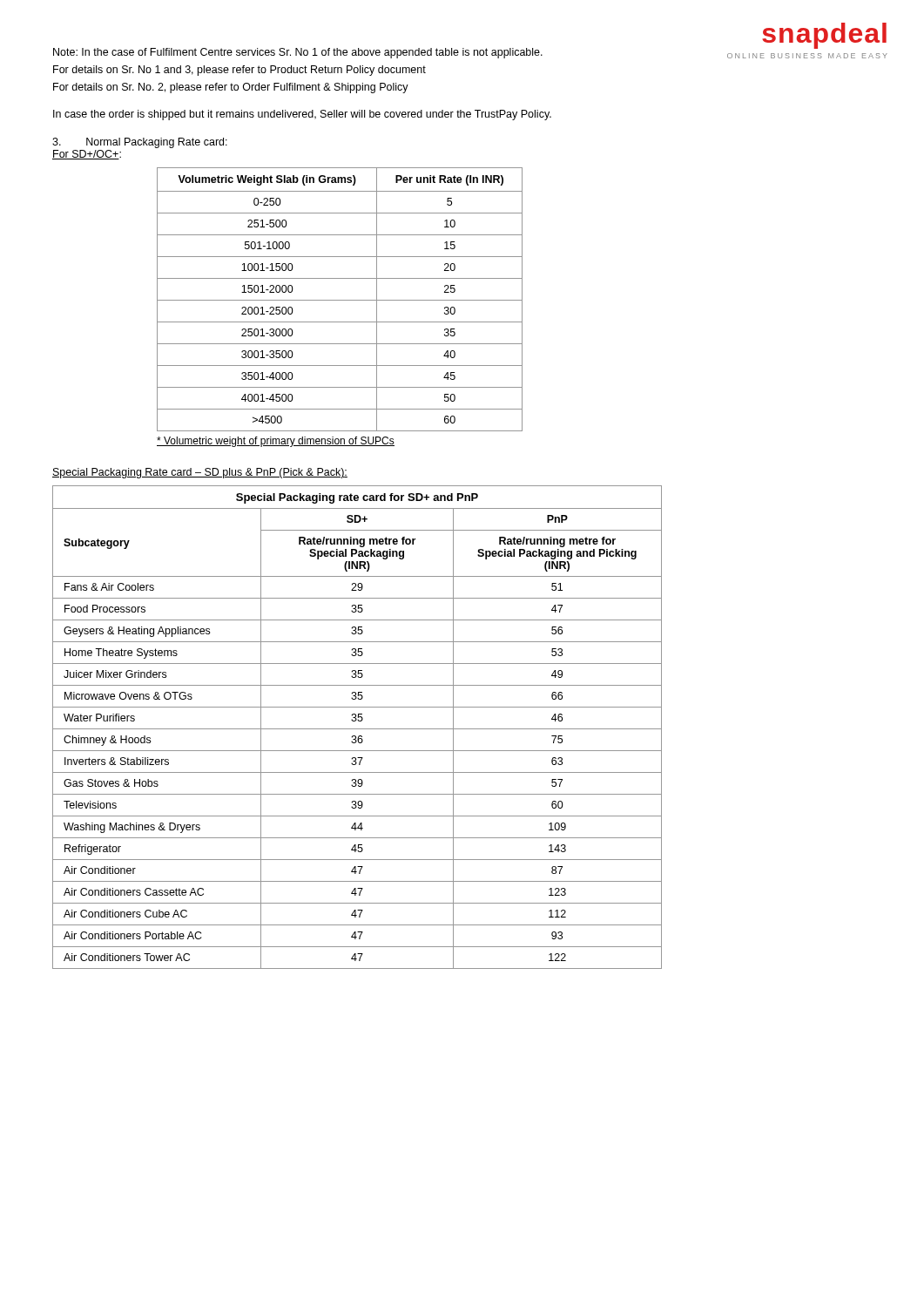Find the text block that reads "Special Packaging Rate card – SD plus"
Screen dimensions: 1307x924
click(200, 472)
